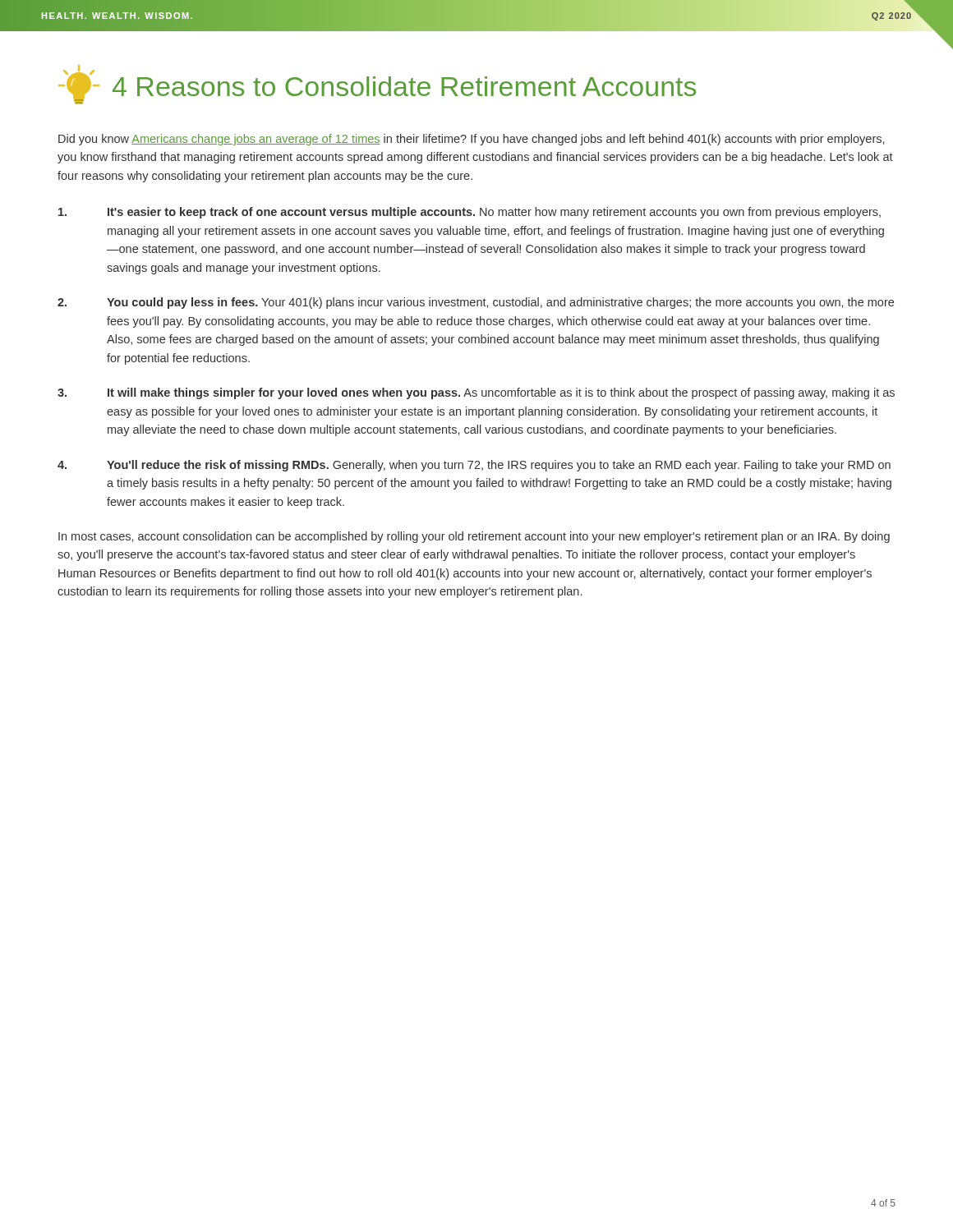
Task: Locate a illustration
Action: [x=79, y=87]
